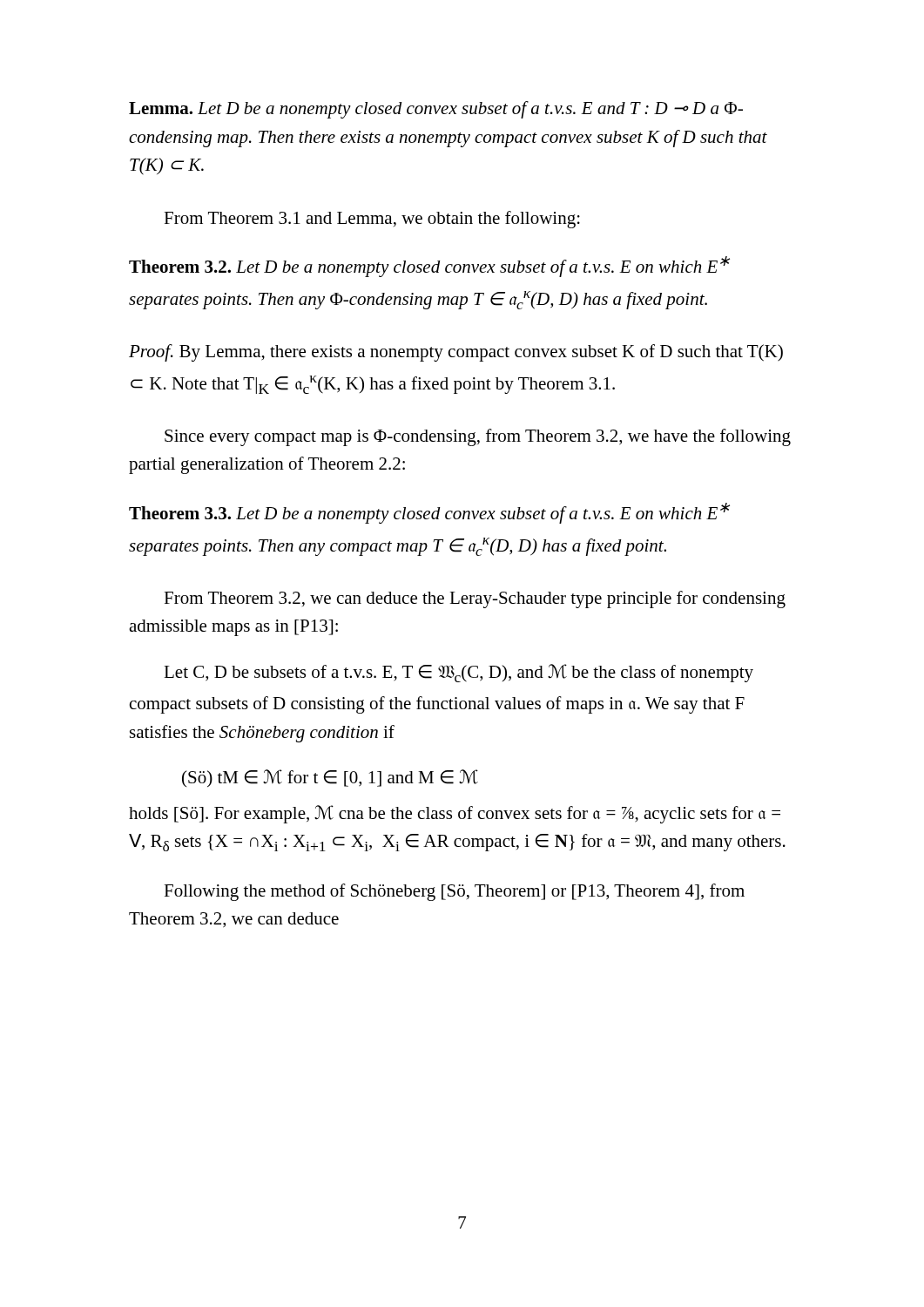Viewport: 924px width, 1307px height.
Task: Locate the passage starting "Since every compact map is Φ-condensing,"
Action: (x=460, y=450)
